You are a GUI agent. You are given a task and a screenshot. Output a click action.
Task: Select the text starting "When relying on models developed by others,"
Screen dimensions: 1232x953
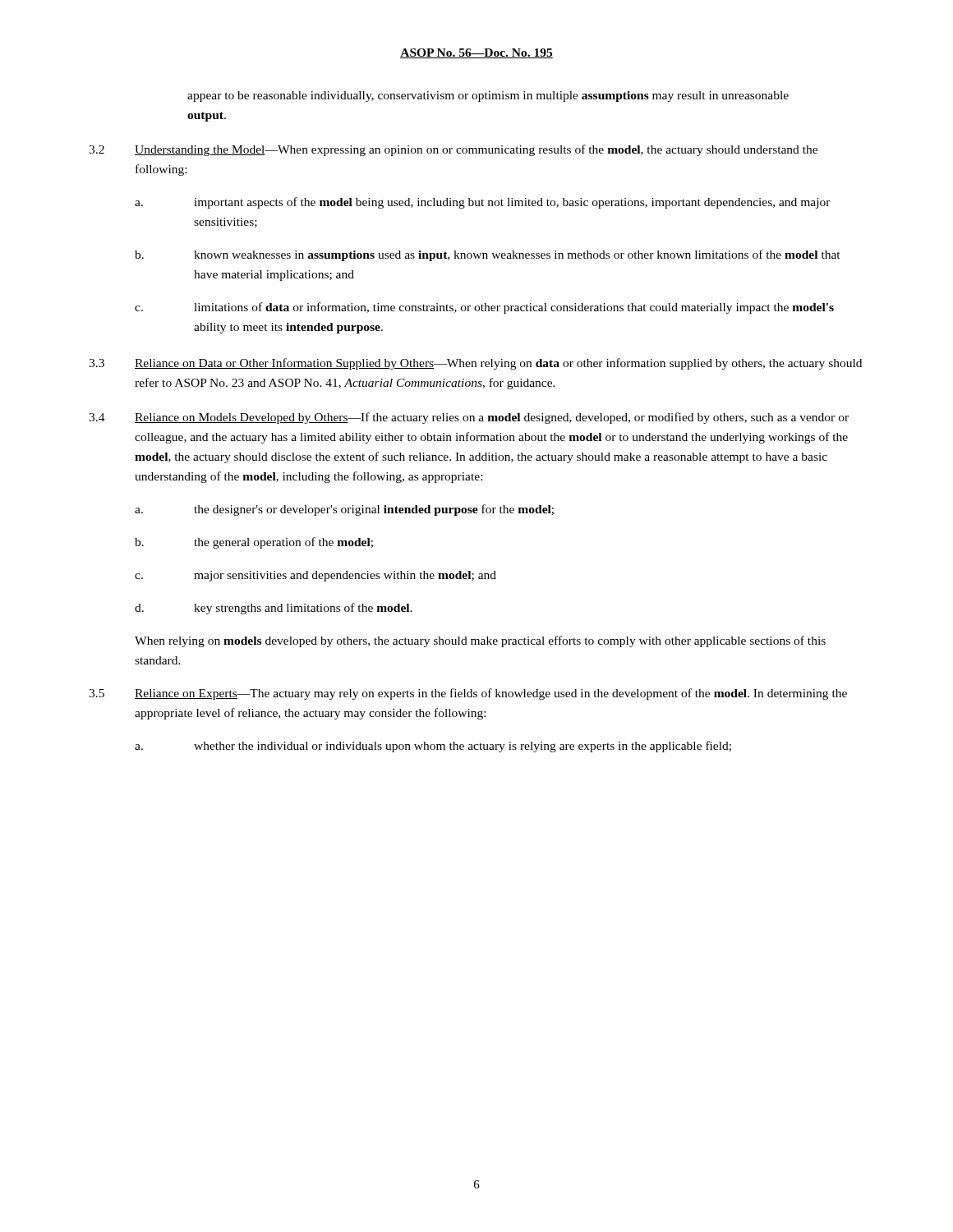[x=480, y=650]
